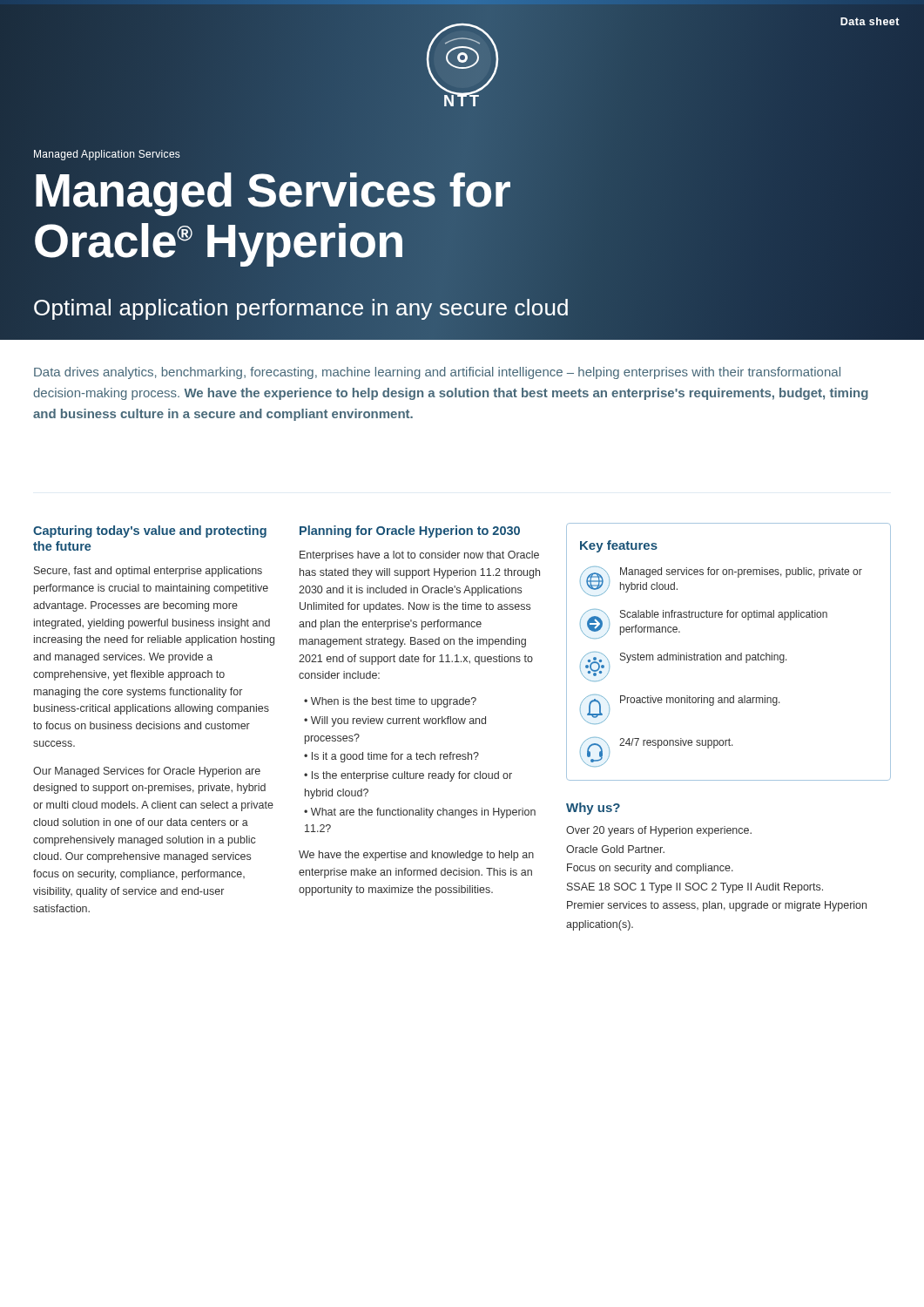Click on the table containing "Key features Managed services for"
The width and height of the screenshot is (924, 1307).
(x=728, y=652)
